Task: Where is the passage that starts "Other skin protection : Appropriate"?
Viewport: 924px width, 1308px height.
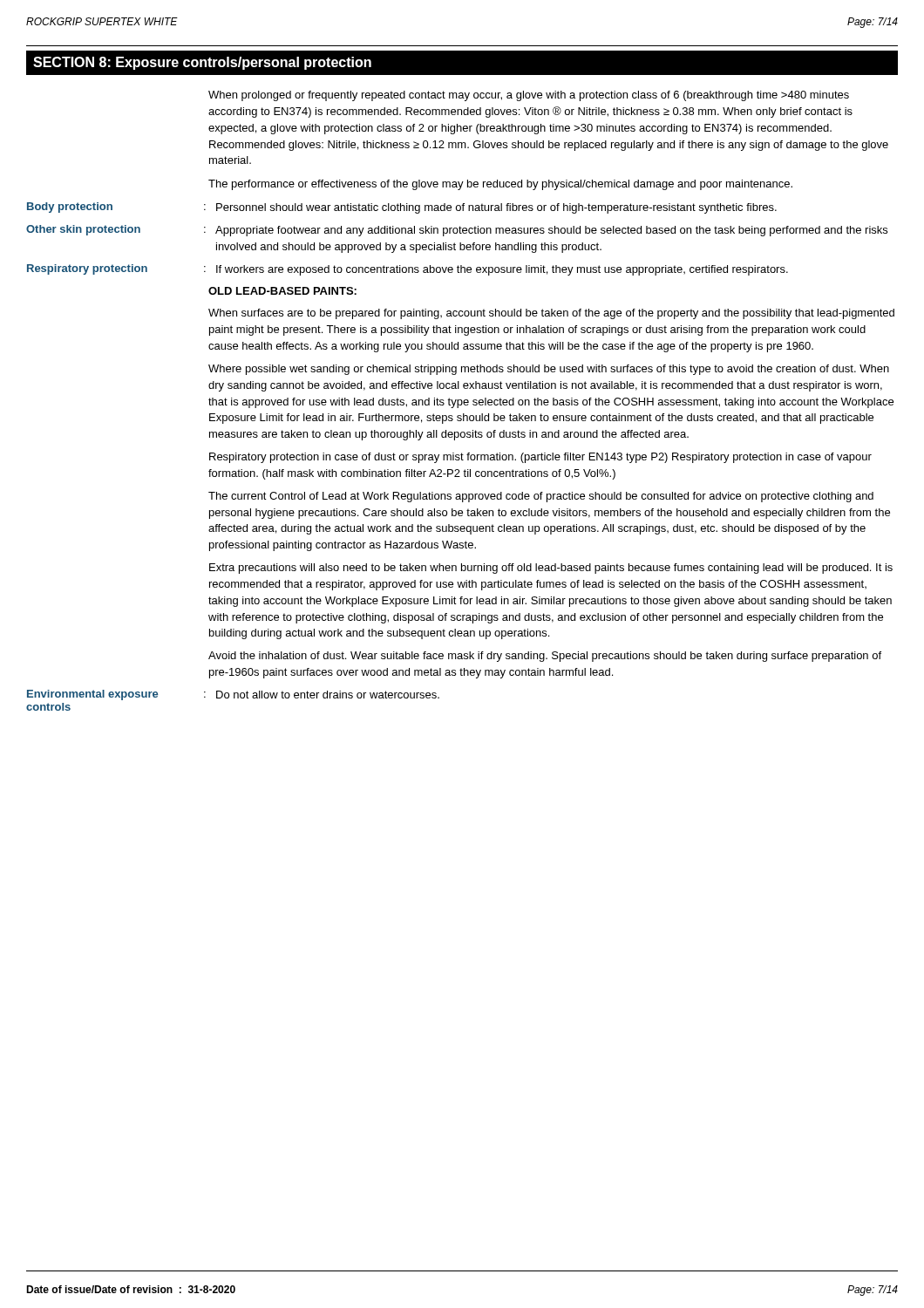Action: tap(462, 239)
